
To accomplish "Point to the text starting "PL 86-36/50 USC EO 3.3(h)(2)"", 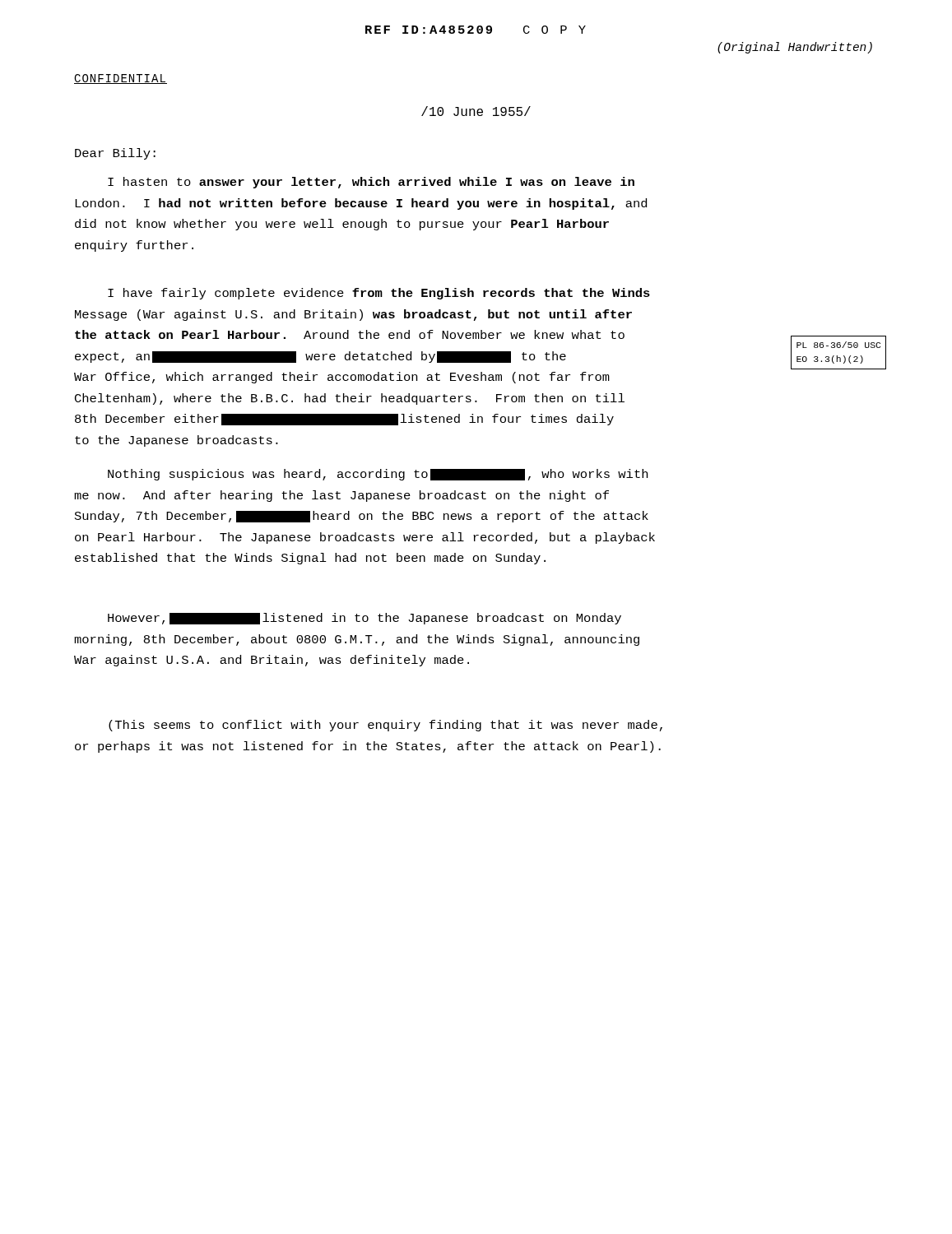I will [839, 352].
